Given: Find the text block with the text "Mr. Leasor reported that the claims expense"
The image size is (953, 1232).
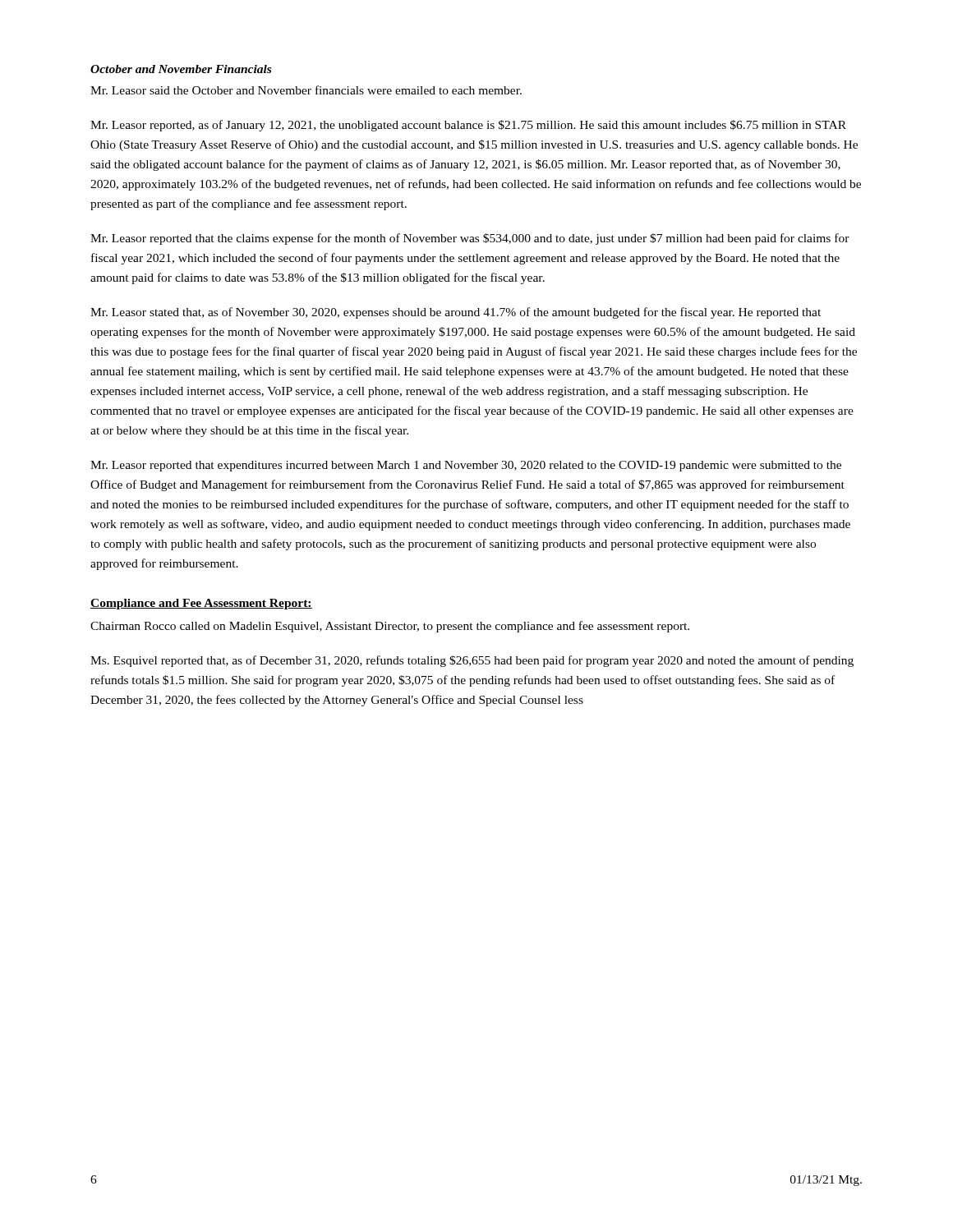Looking at the screenshot, I should (470, 258).
